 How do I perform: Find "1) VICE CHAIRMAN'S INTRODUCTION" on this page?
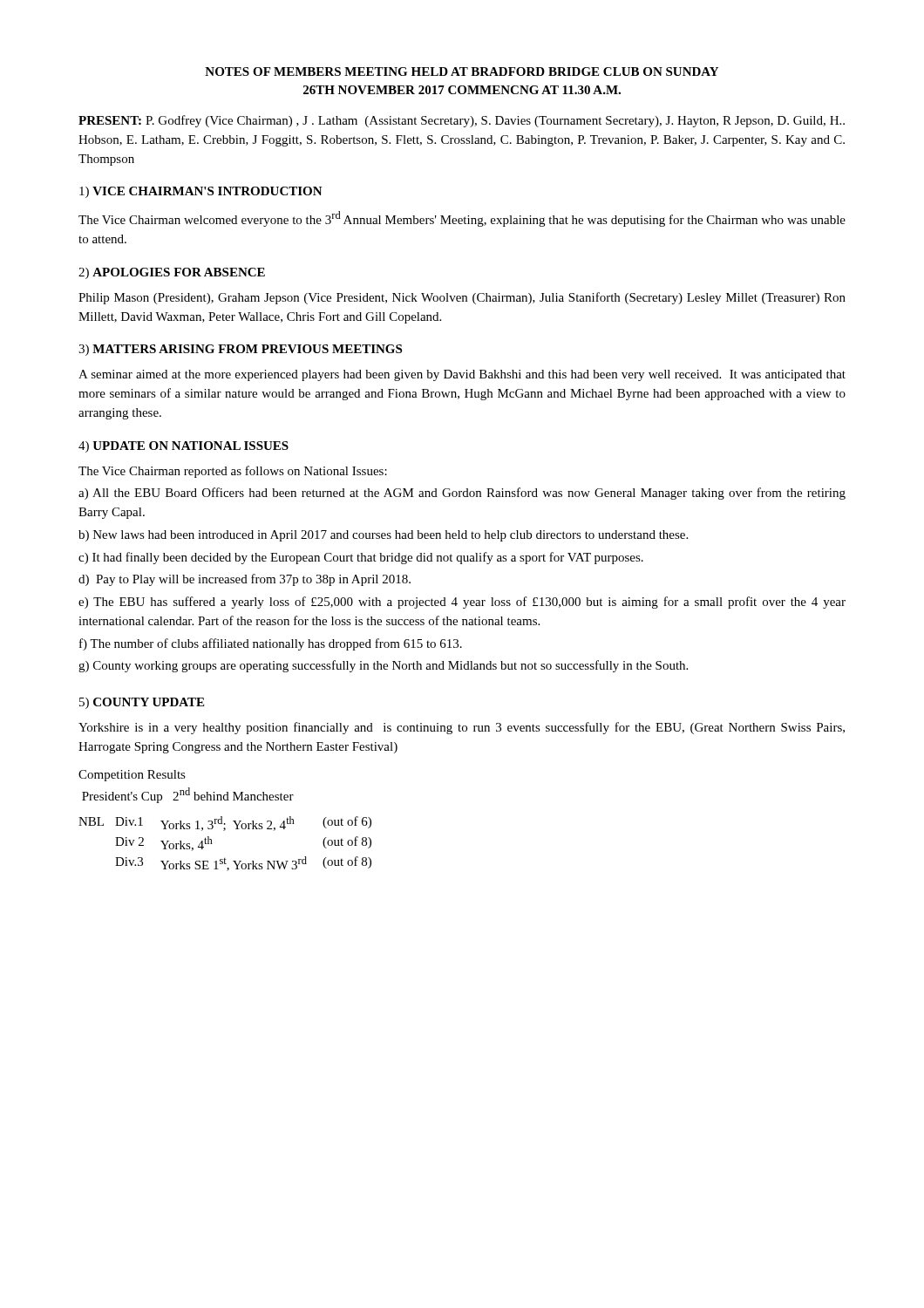point(200,191)
